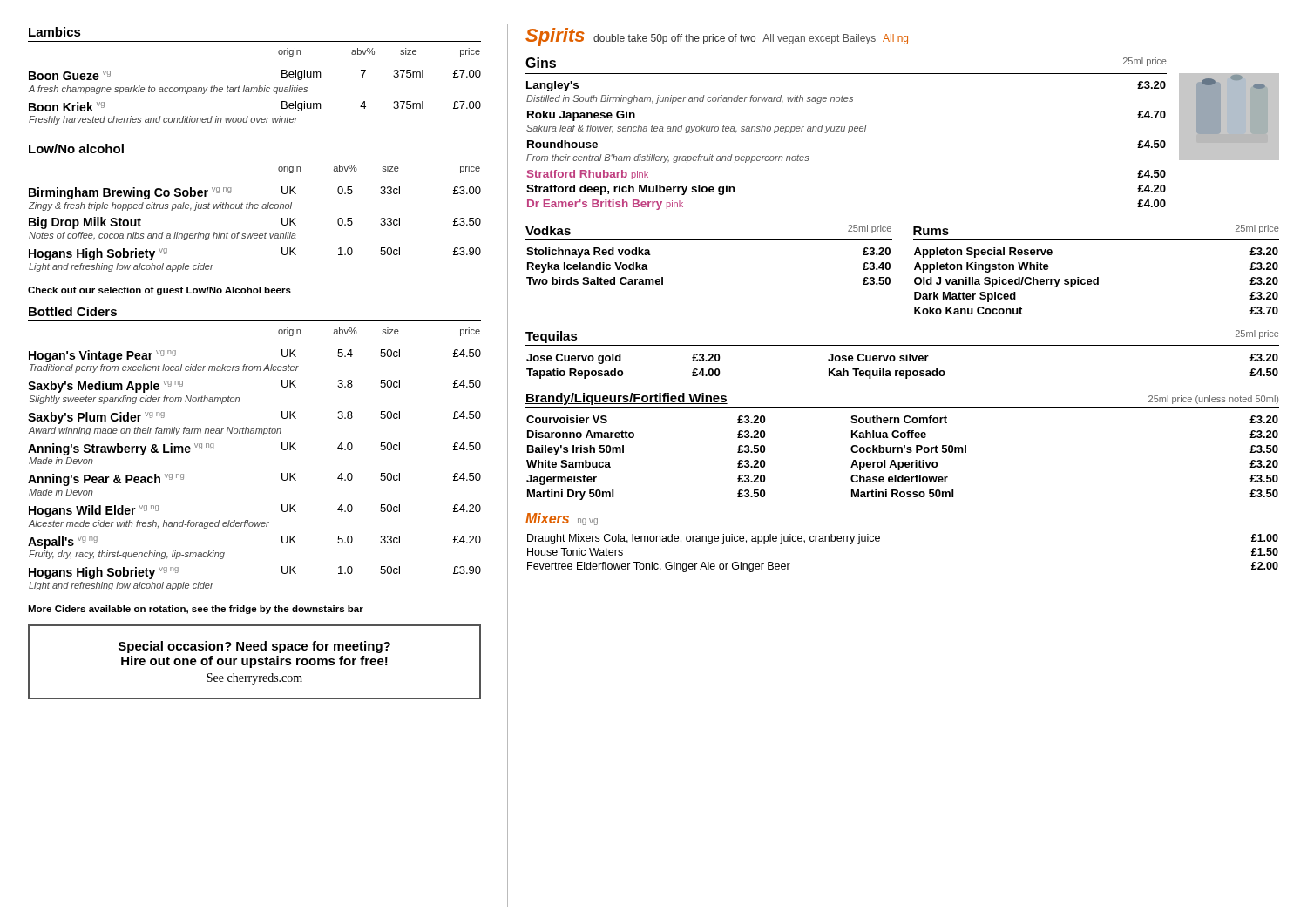Select the region starting "Check out our selection of guest"
The width and height of the screenshot is (1307, 924).
[x=159, y=290]
